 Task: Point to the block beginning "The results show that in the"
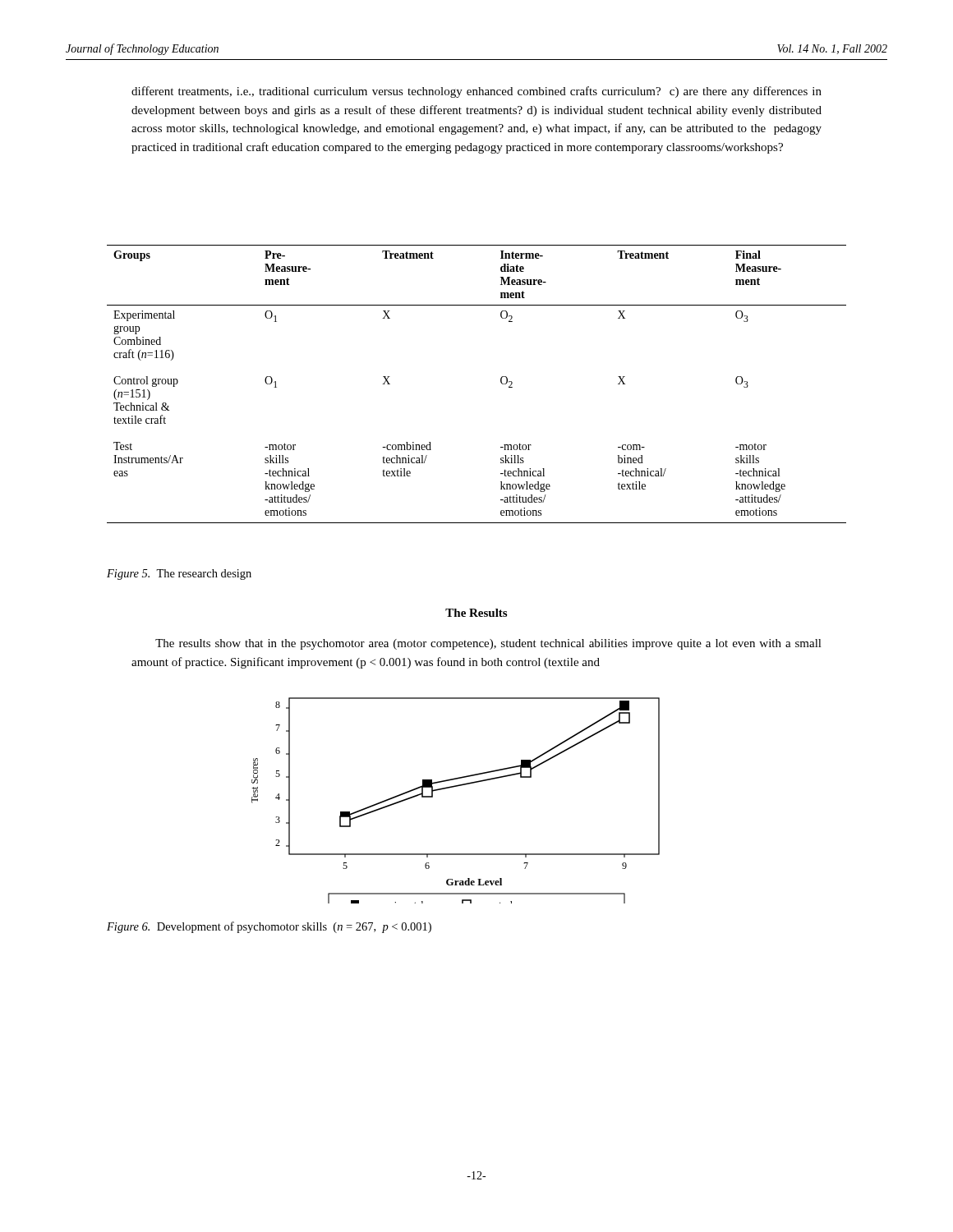(476, 652)
